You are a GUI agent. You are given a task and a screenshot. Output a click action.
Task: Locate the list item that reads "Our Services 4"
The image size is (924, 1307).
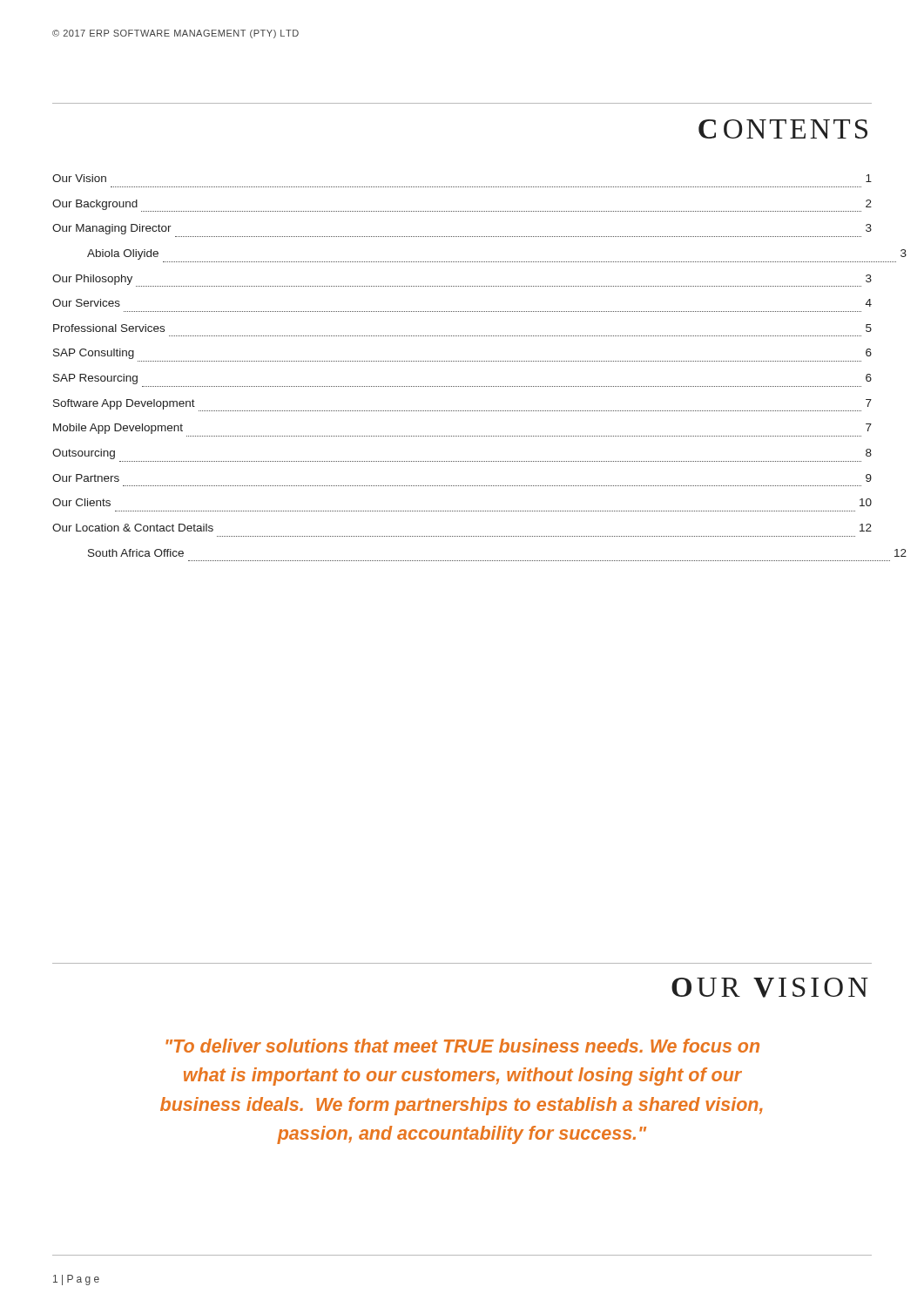(x=462, y=303)
